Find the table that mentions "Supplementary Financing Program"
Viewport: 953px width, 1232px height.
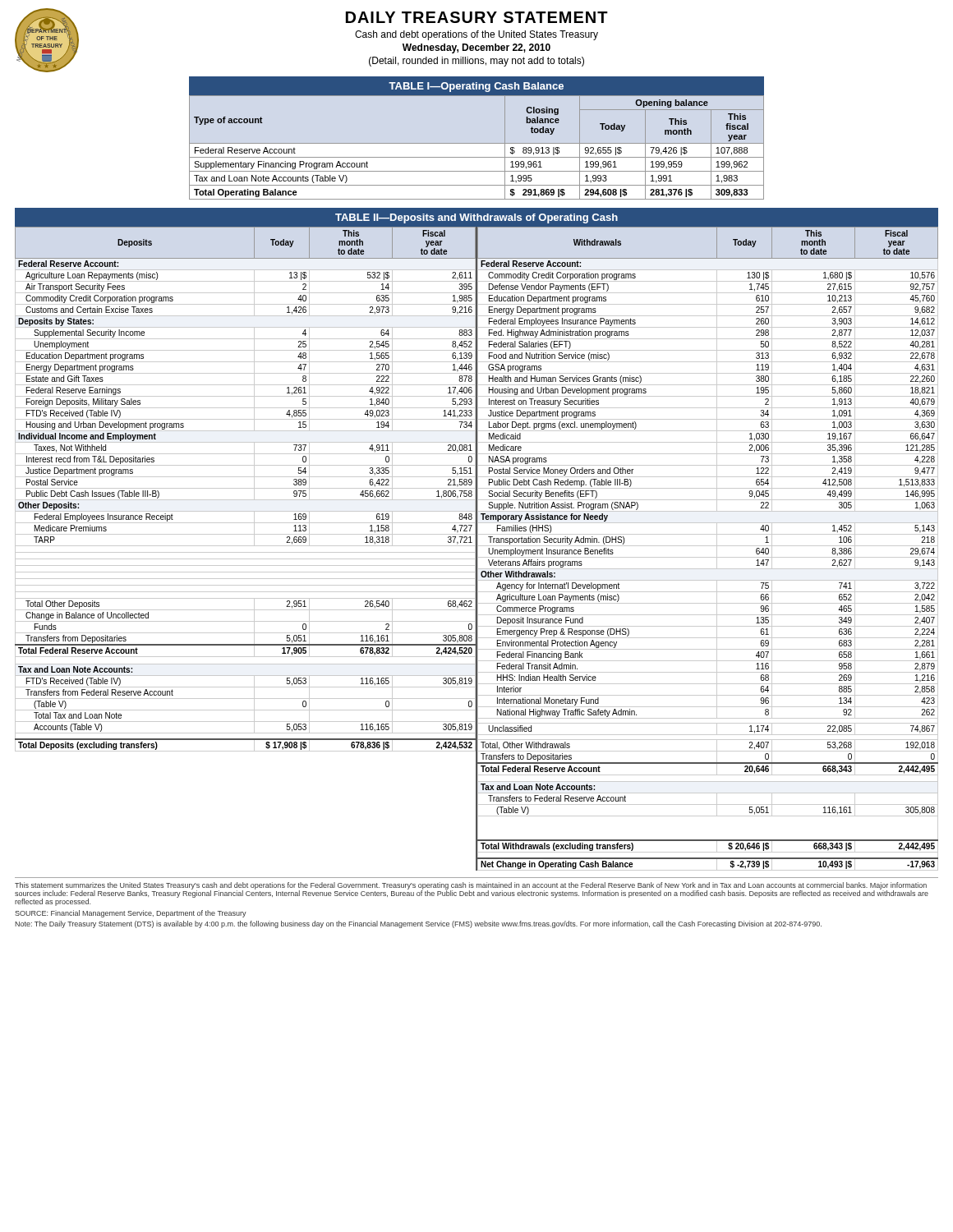[476, 138]
